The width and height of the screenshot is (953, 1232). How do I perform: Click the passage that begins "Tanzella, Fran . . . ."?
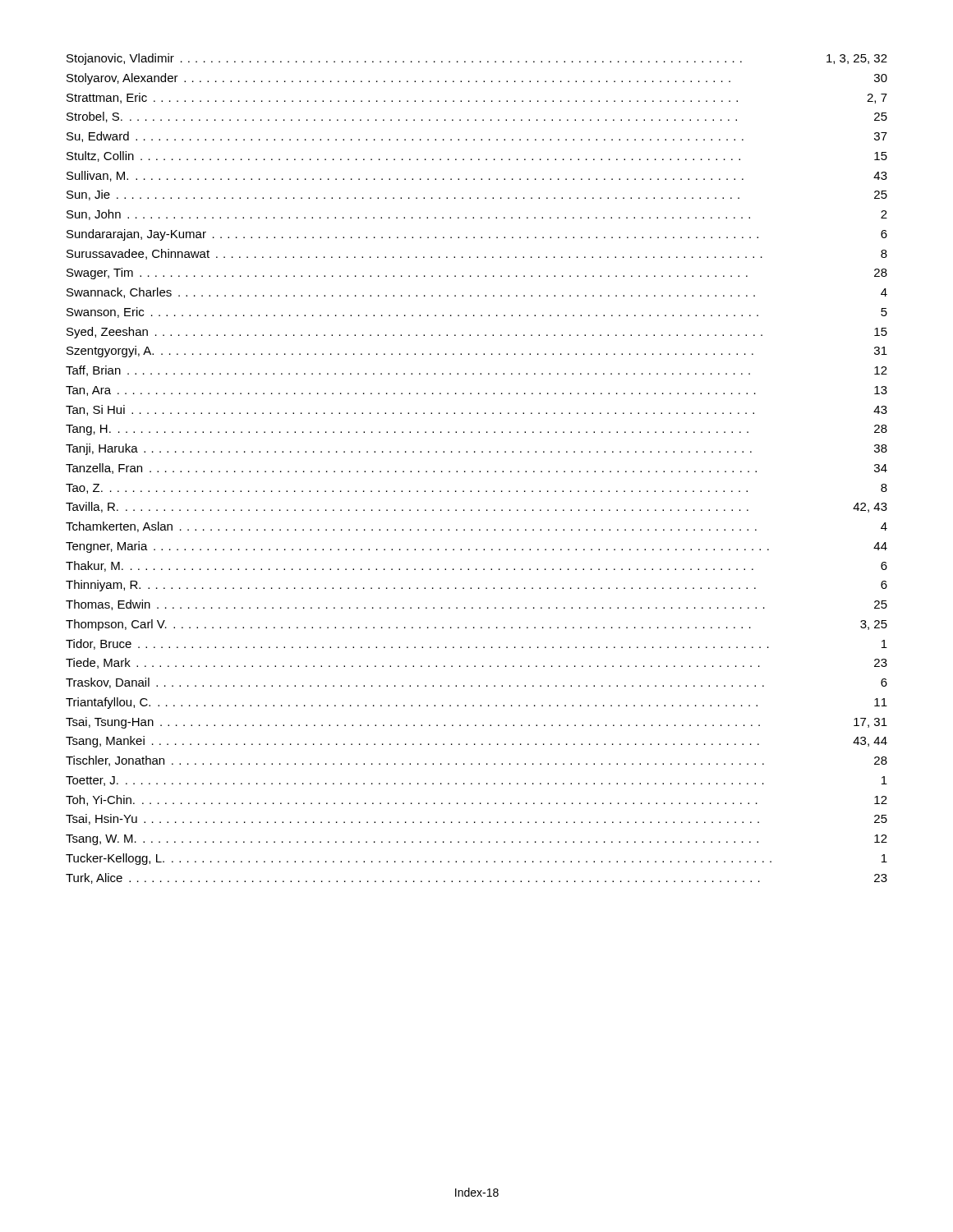tap(476, 468)
